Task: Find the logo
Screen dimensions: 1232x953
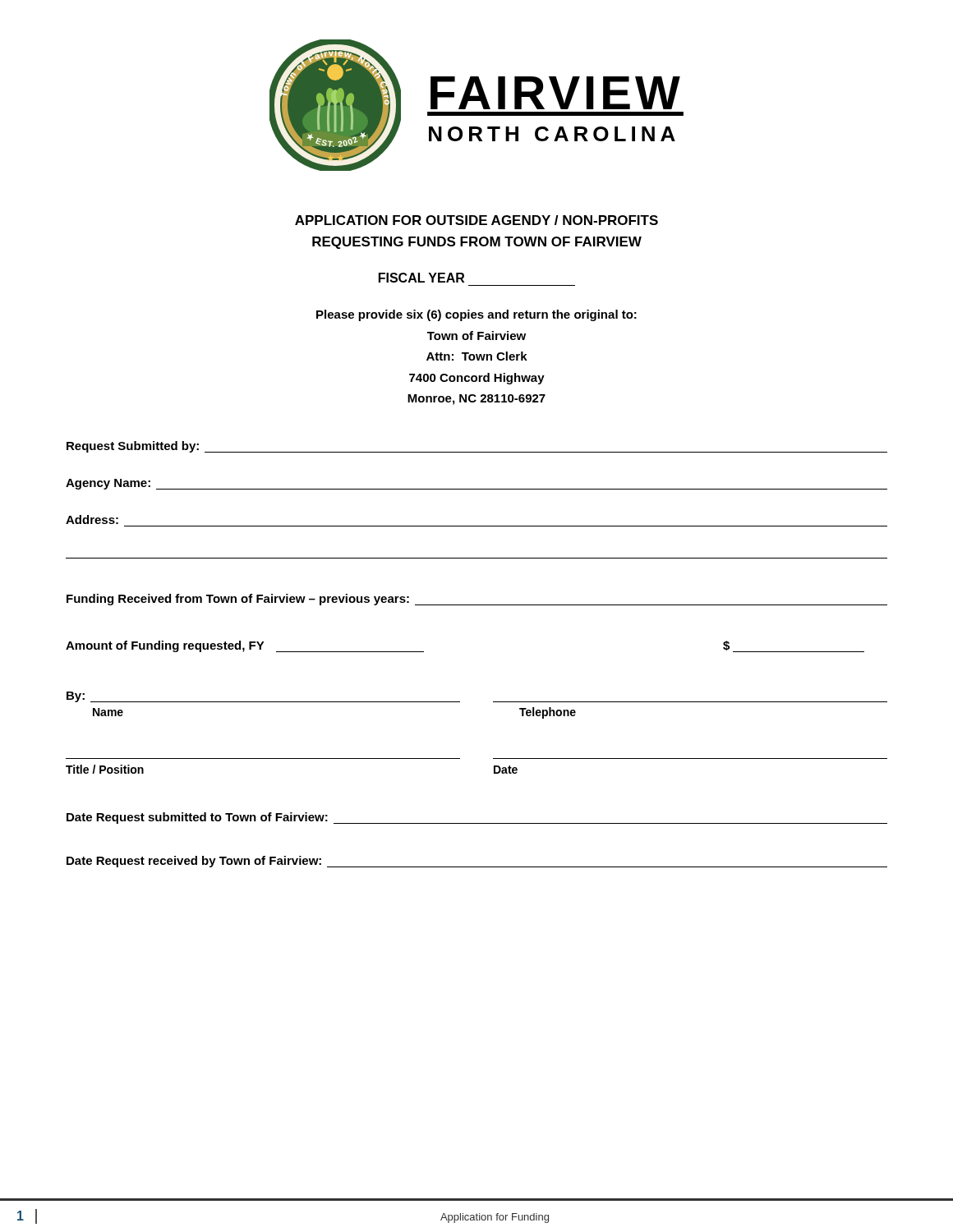Action: 336,107
